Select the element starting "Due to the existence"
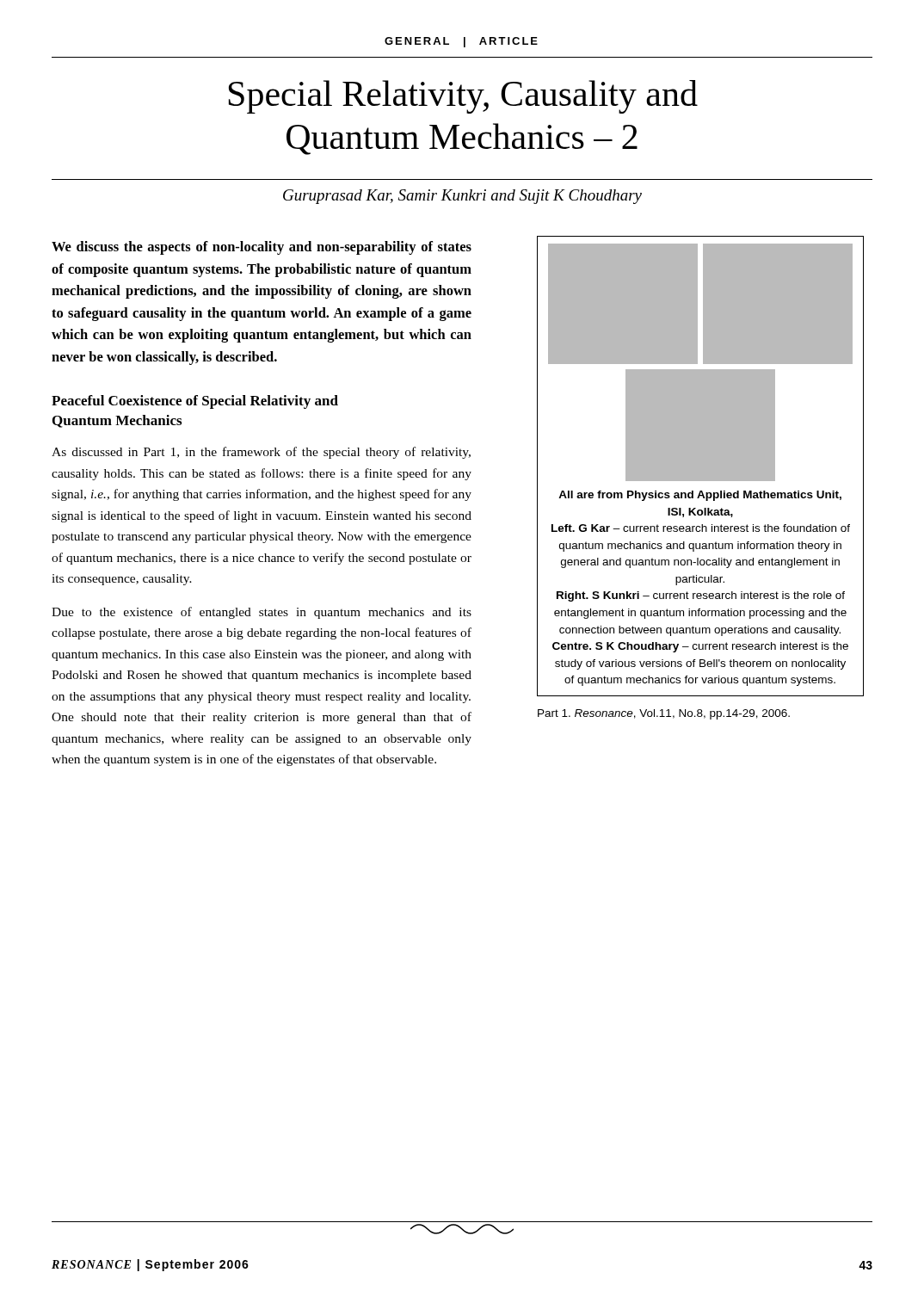Screen dimensions: 1291x924 (262, 685)
